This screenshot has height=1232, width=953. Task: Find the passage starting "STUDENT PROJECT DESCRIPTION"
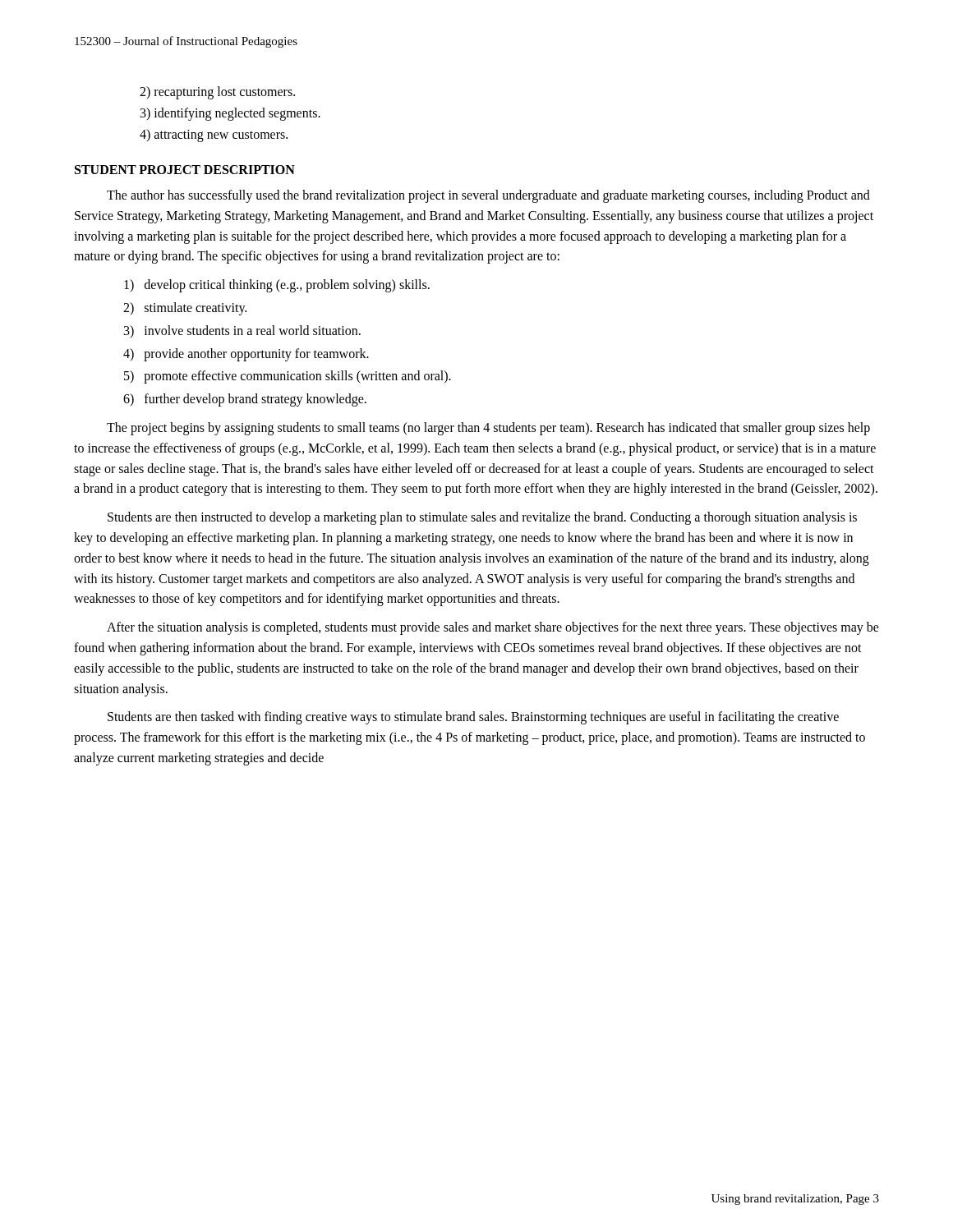[184, 170]
